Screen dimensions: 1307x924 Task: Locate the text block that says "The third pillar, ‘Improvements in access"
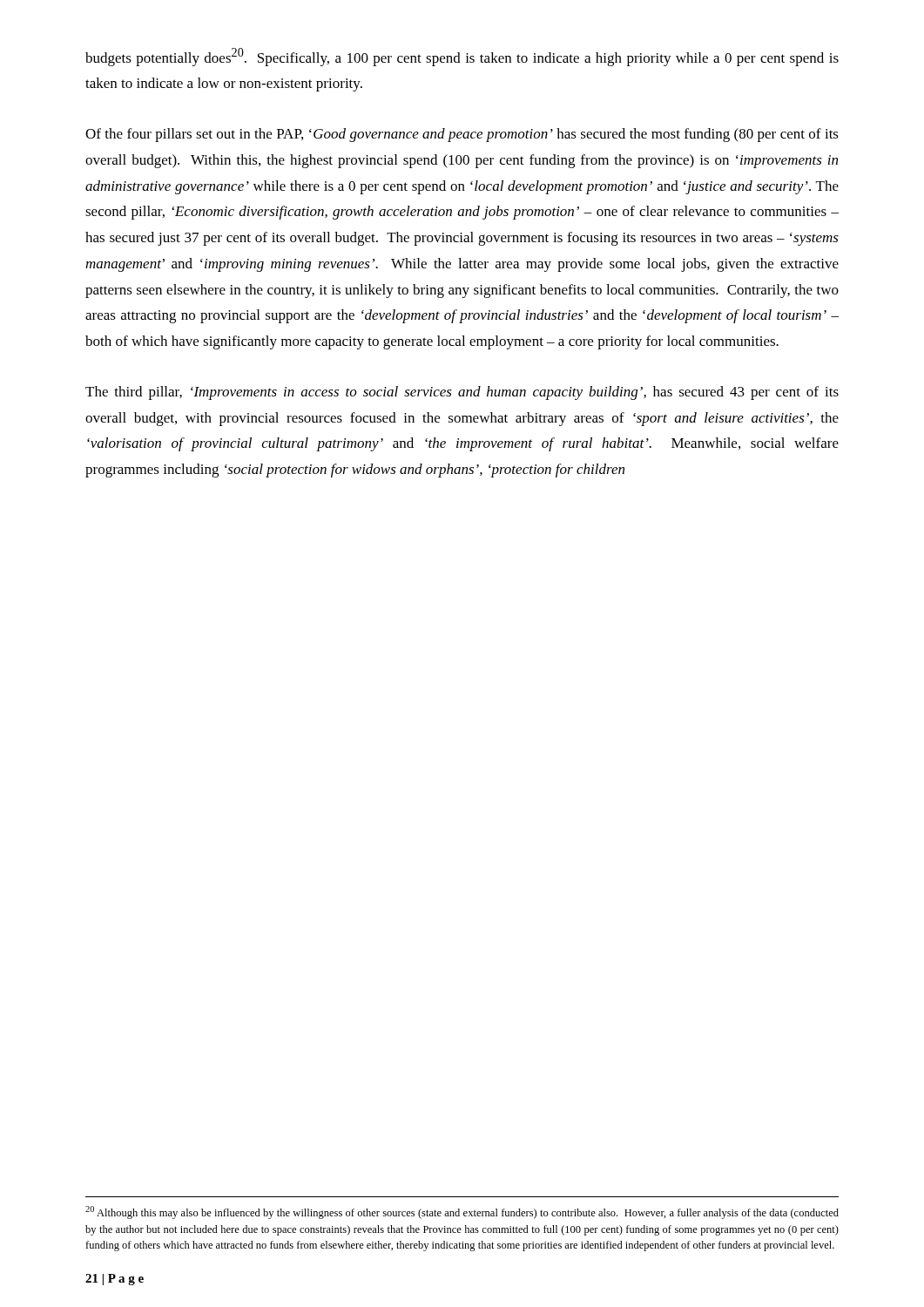[x=462, y=430]
